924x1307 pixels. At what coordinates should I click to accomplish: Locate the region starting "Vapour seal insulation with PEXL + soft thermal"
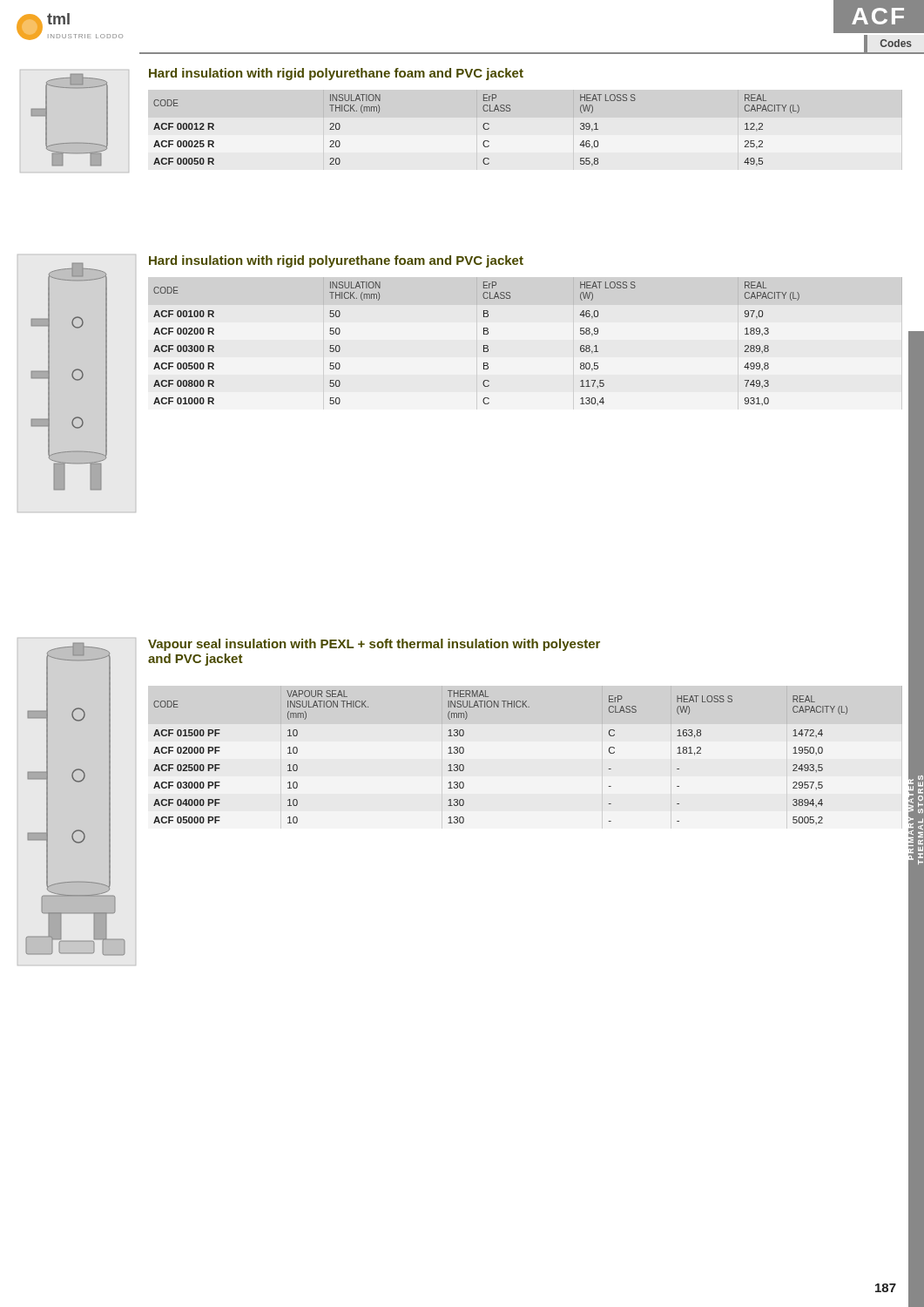(x=525, y=651)
